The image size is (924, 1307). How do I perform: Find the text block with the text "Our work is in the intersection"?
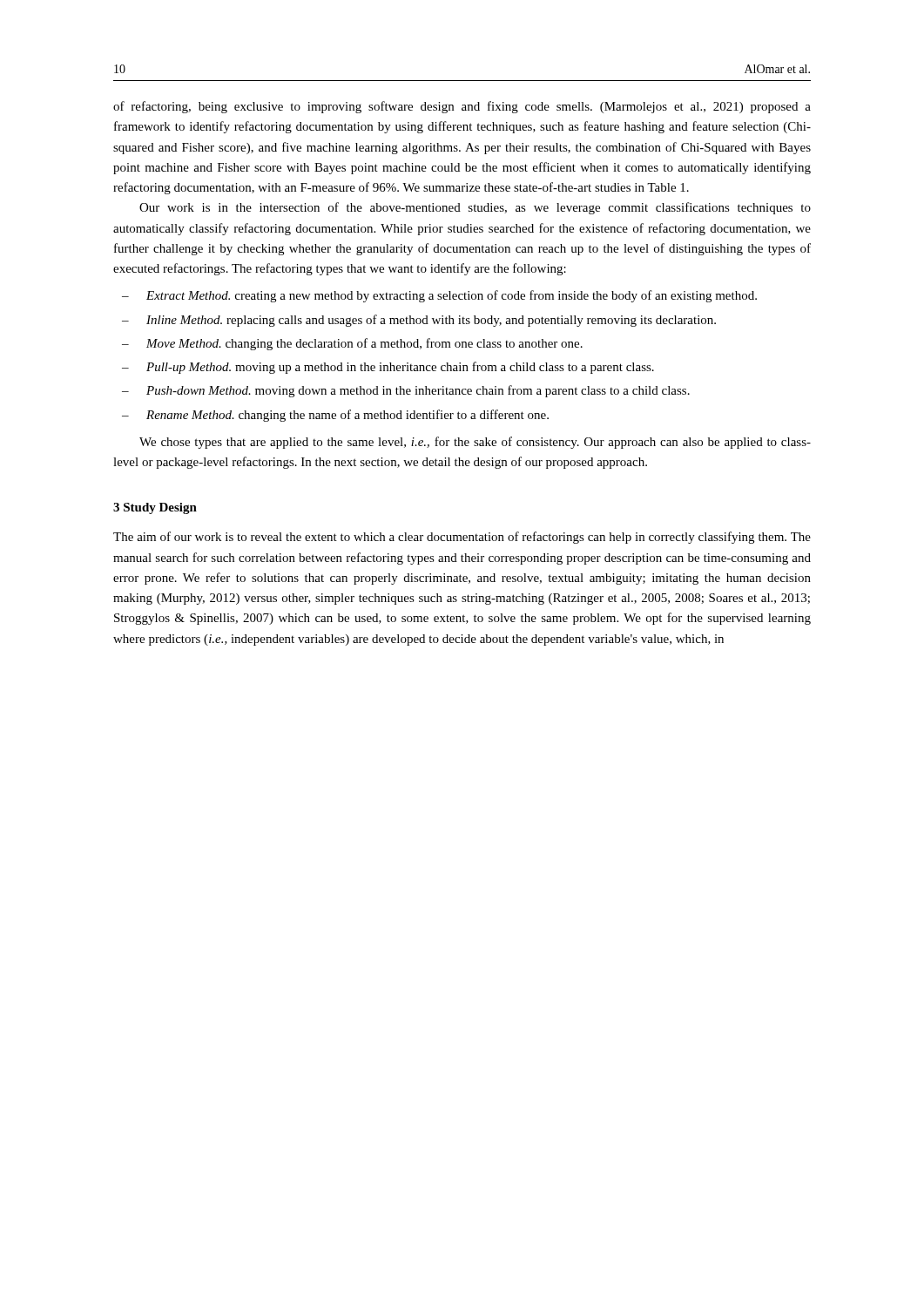[x=462, y=239]
